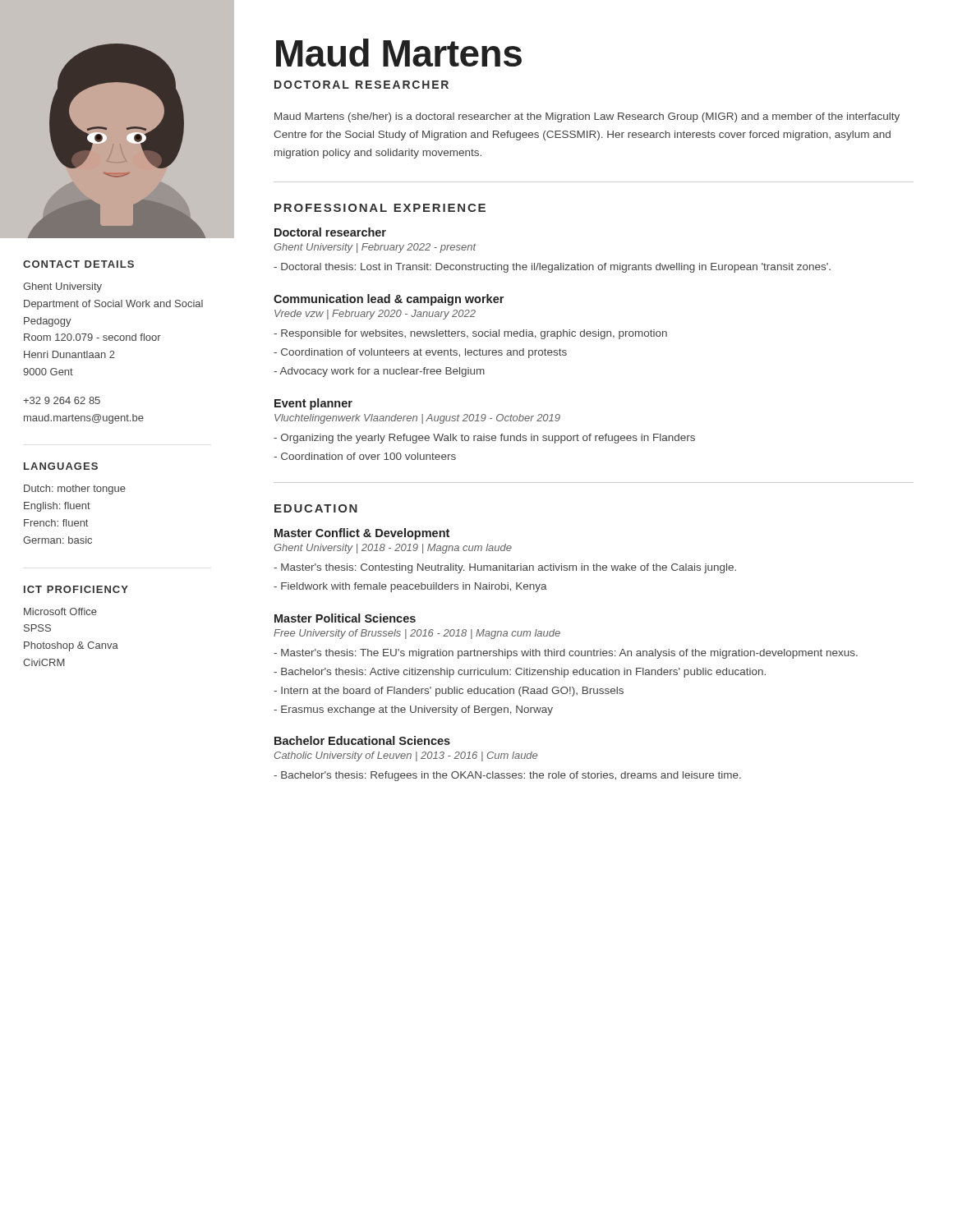Select the text block with the text "Dutch: mother tongue"
Image resolution: width=953 pixels, height=1232 pixels.
pos(74,514)
